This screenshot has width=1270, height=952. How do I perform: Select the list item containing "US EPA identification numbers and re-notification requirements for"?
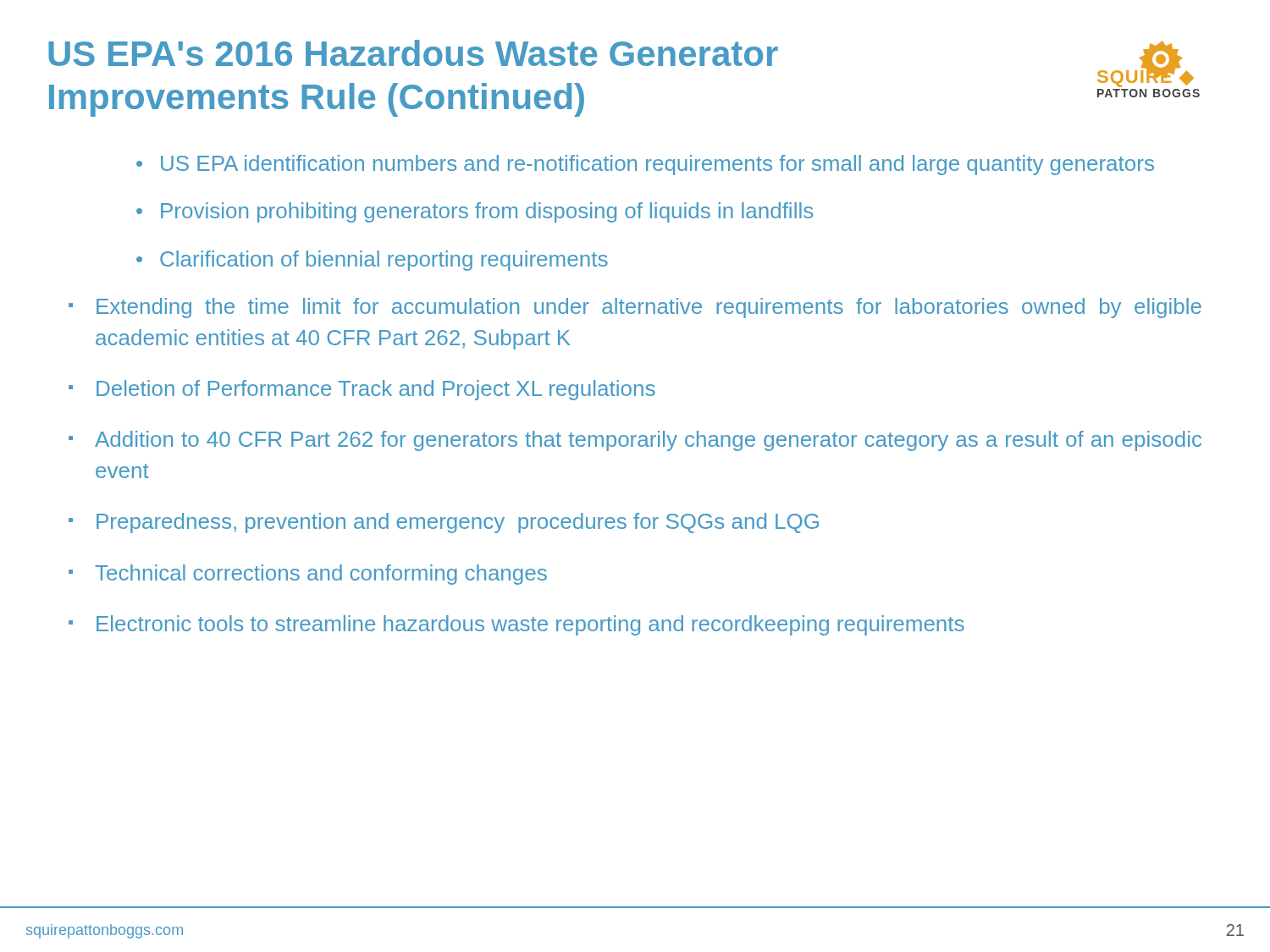click(657, 163)
